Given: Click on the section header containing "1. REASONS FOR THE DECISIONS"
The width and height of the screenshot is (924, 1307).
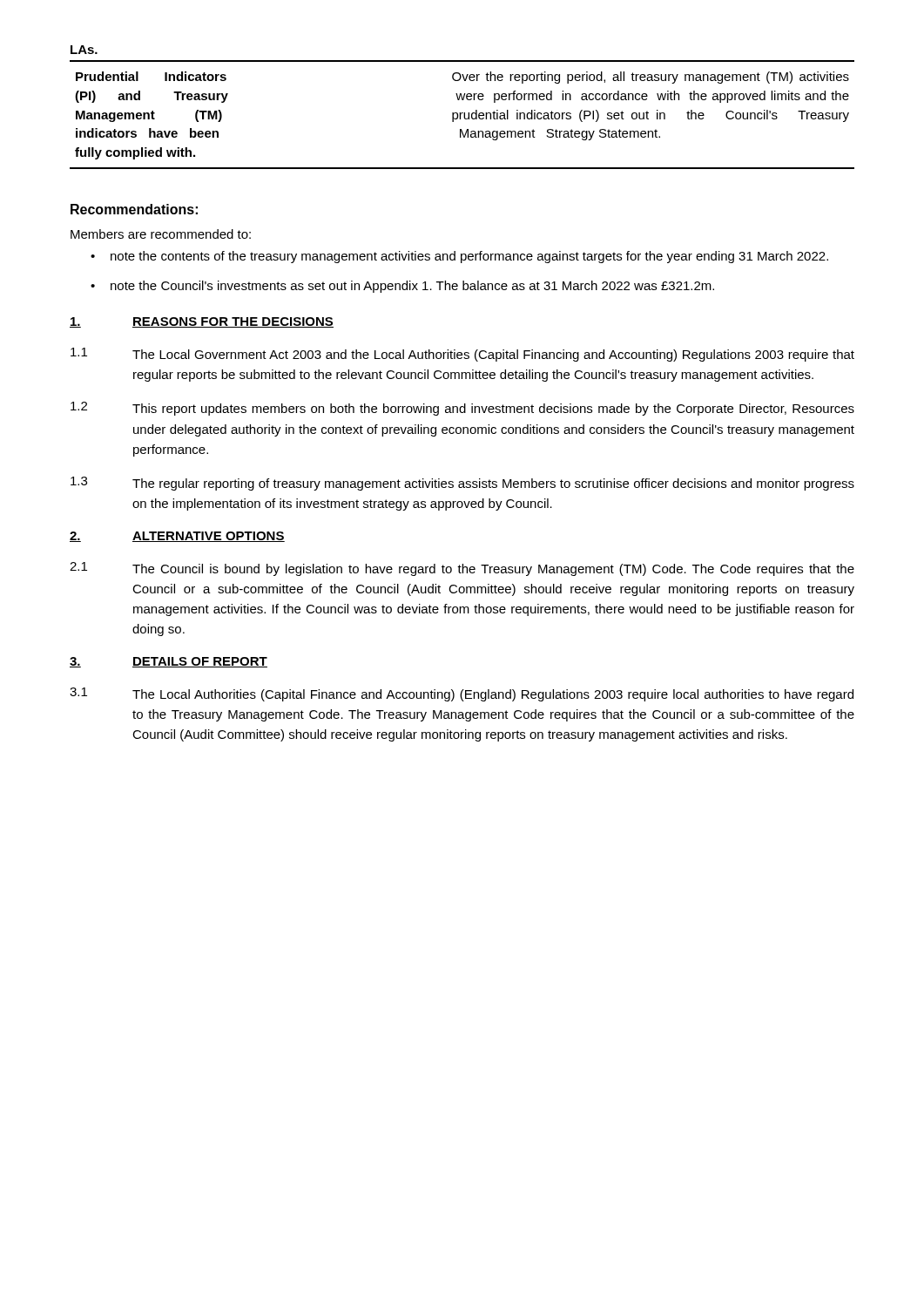Looking at the screenshot, I should (202, 321).
